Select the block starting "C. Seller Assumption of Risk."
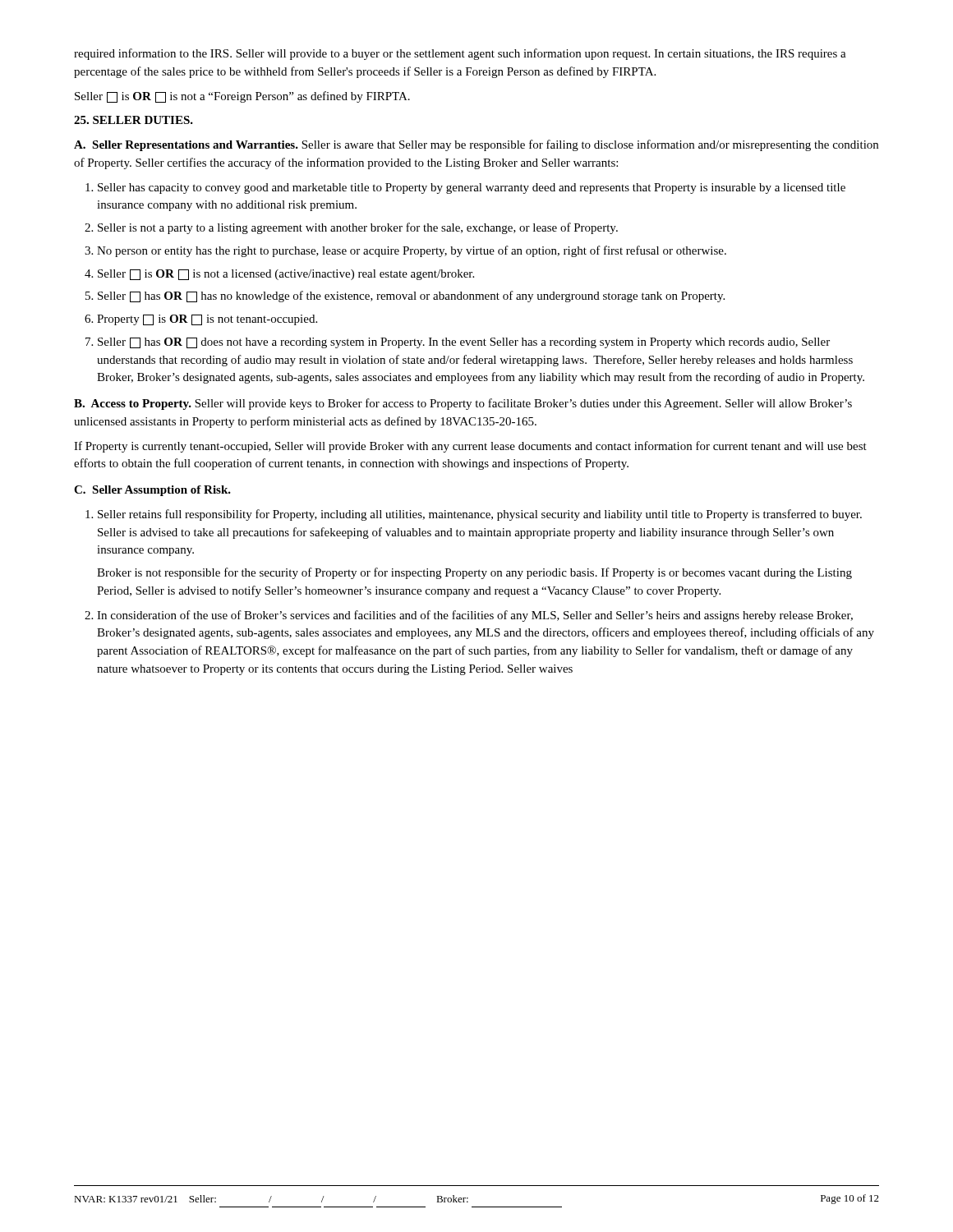The height and width of the screenshot is (1232, 953). (x=152, y=491)
